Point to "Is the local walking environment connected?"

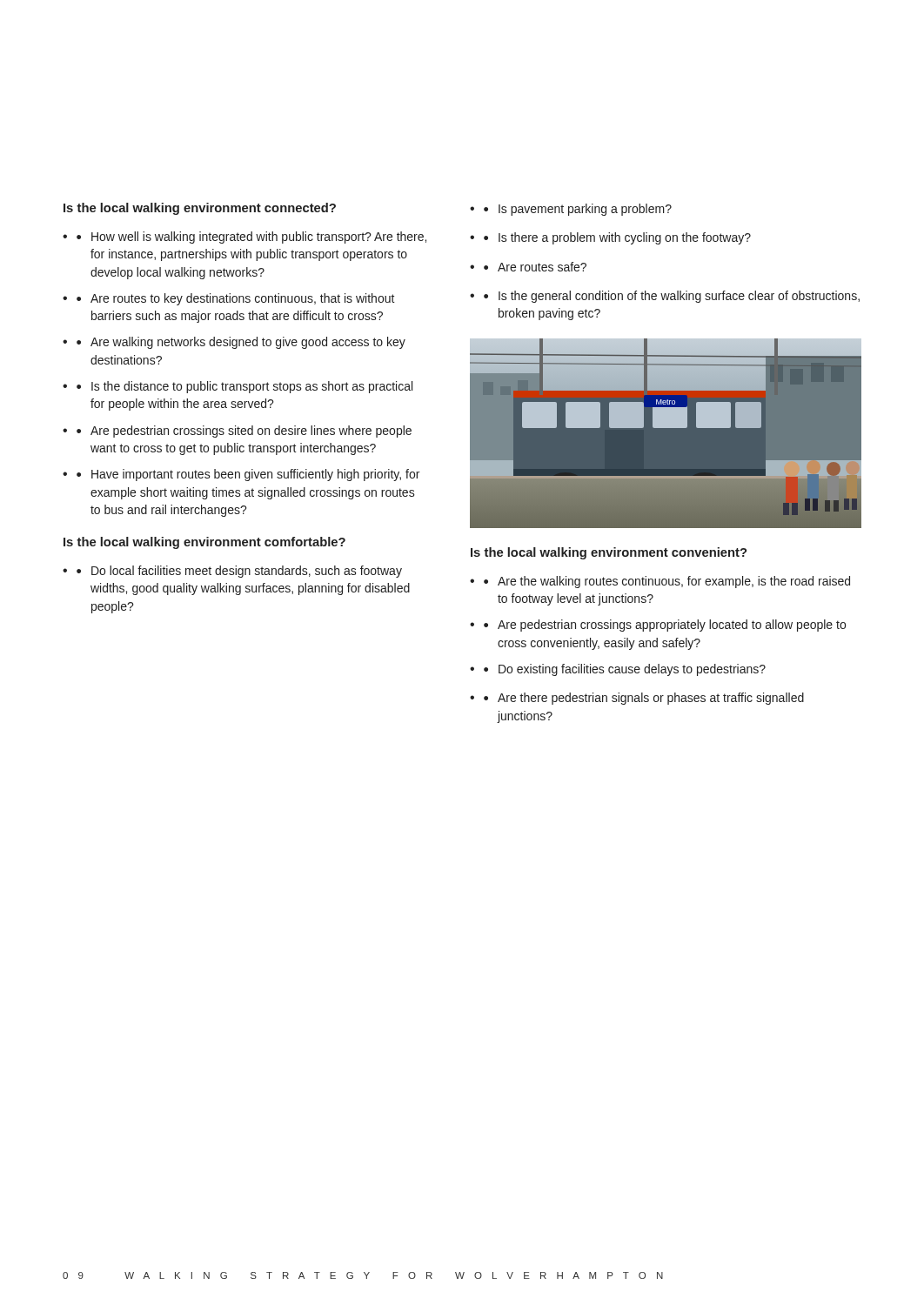(x=200, y=208)
